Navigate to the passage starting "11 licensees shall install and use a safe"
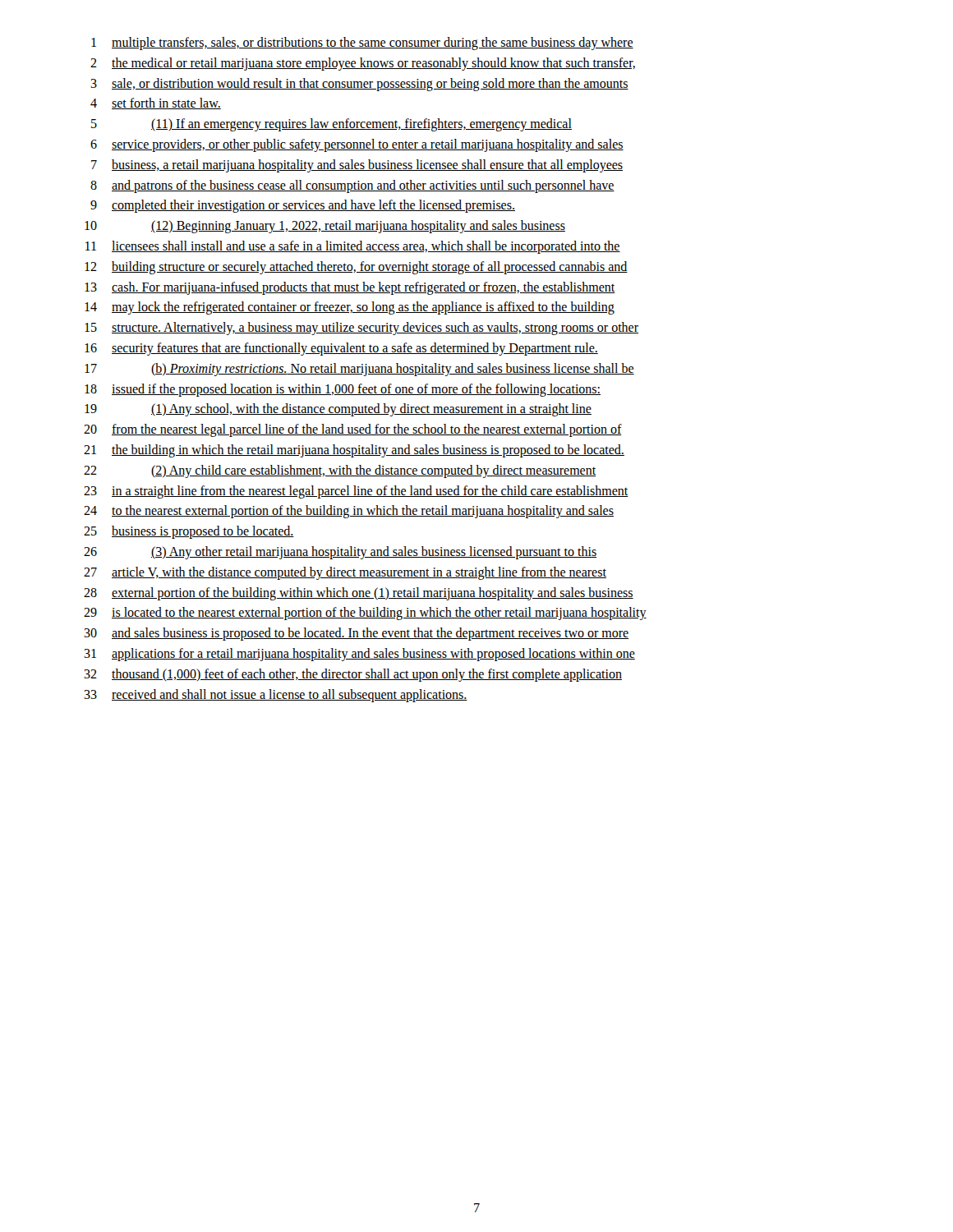Image resolution: width=953 pixels, height=1232 pixels. 476,247
